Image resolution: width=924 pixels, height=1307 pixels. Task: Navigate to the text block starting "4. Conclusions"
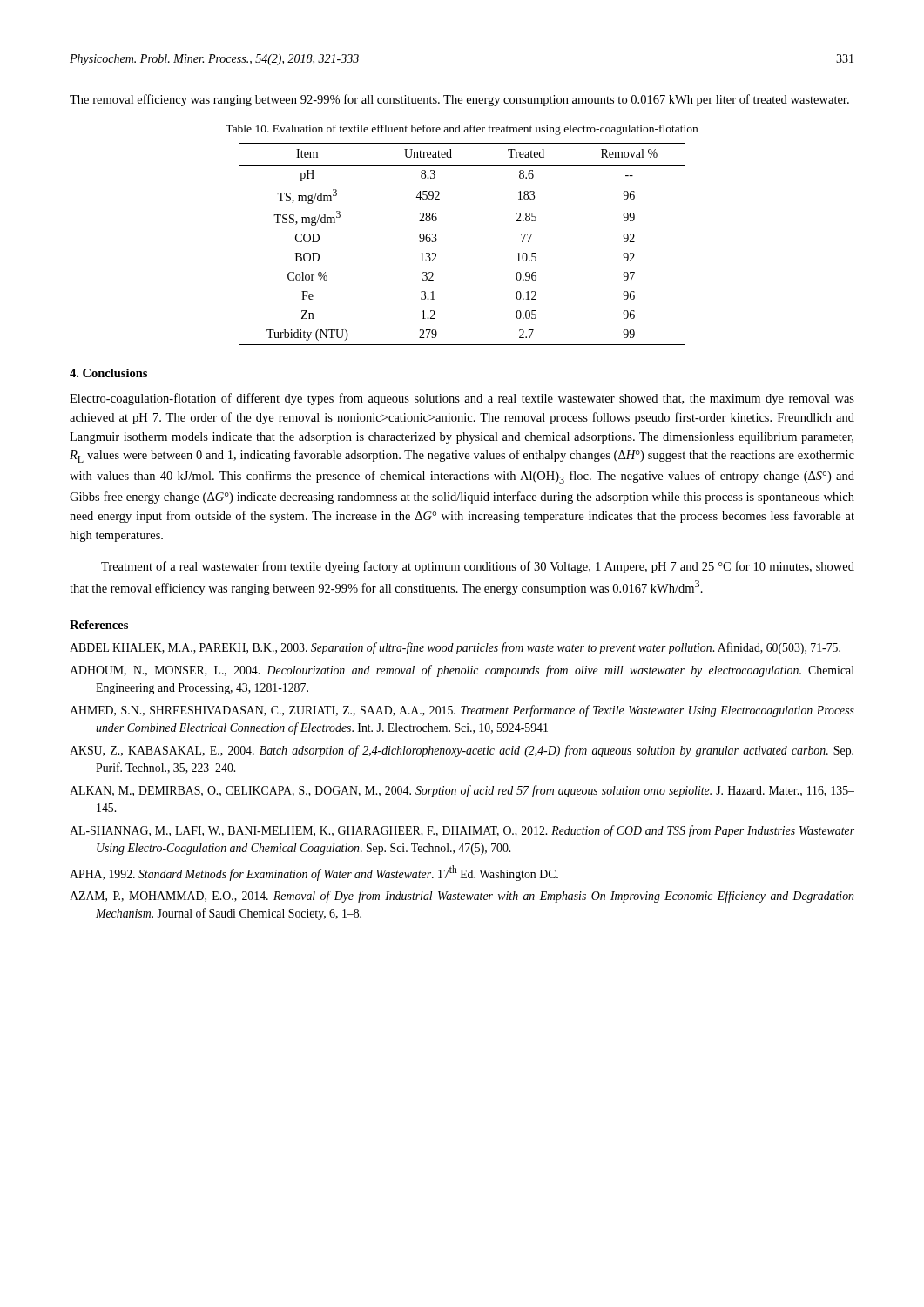(x=109, y=373)
